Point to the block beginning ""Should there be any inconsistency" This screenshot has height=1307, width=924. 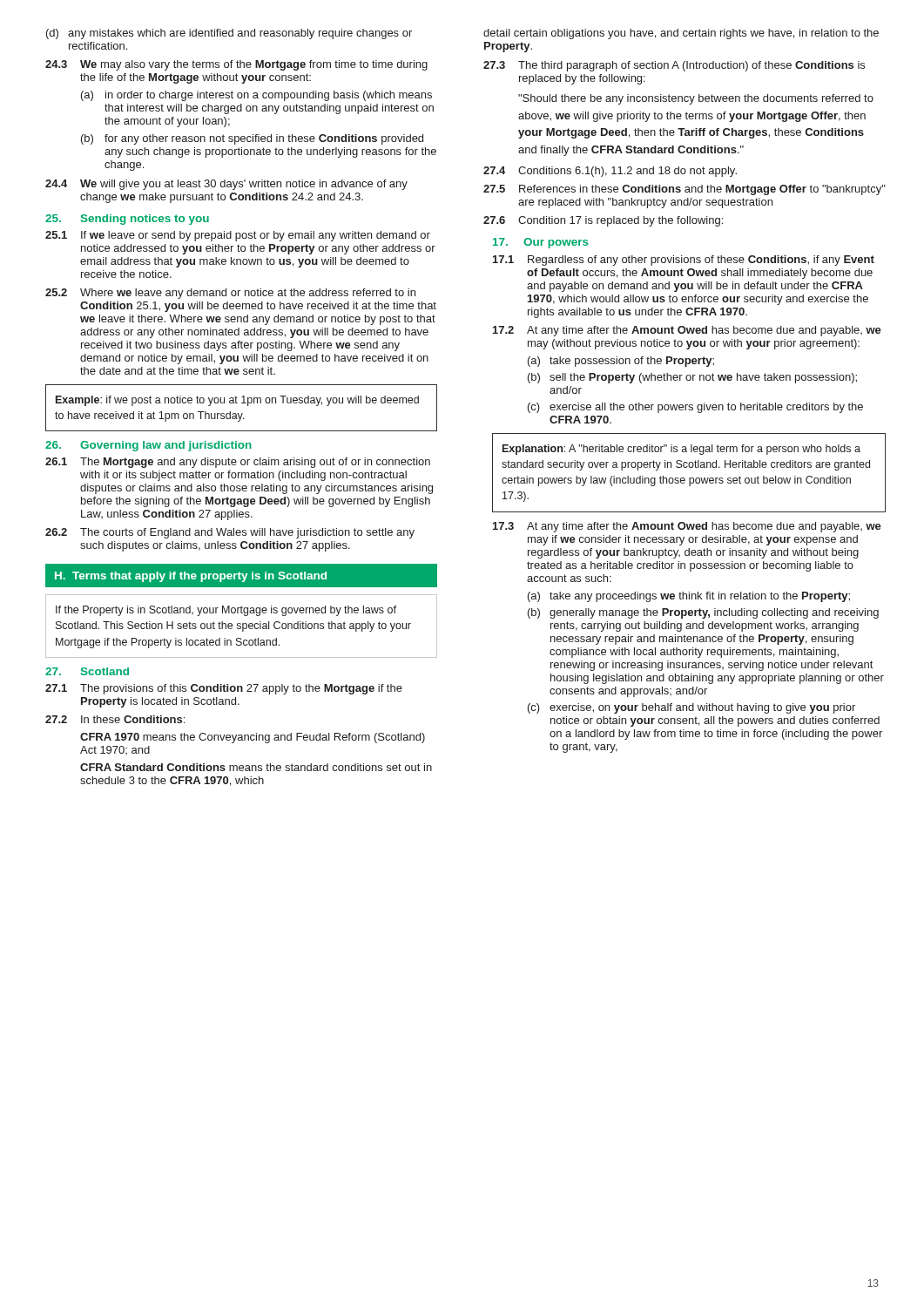tap(696, 124)
